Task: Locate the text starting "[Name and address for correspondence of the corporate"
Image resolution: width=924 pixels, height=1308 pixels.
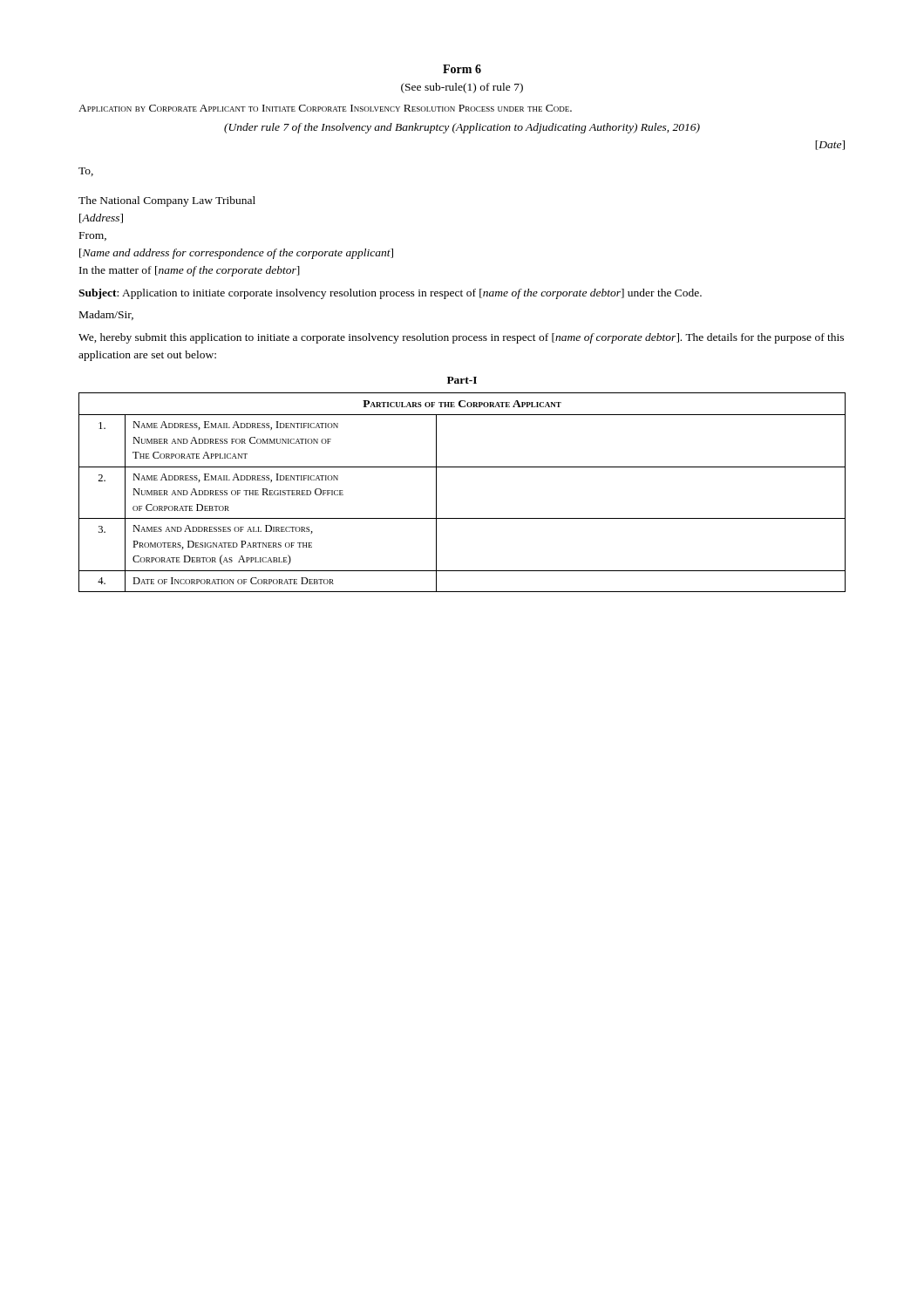Action: coord(236,252)
